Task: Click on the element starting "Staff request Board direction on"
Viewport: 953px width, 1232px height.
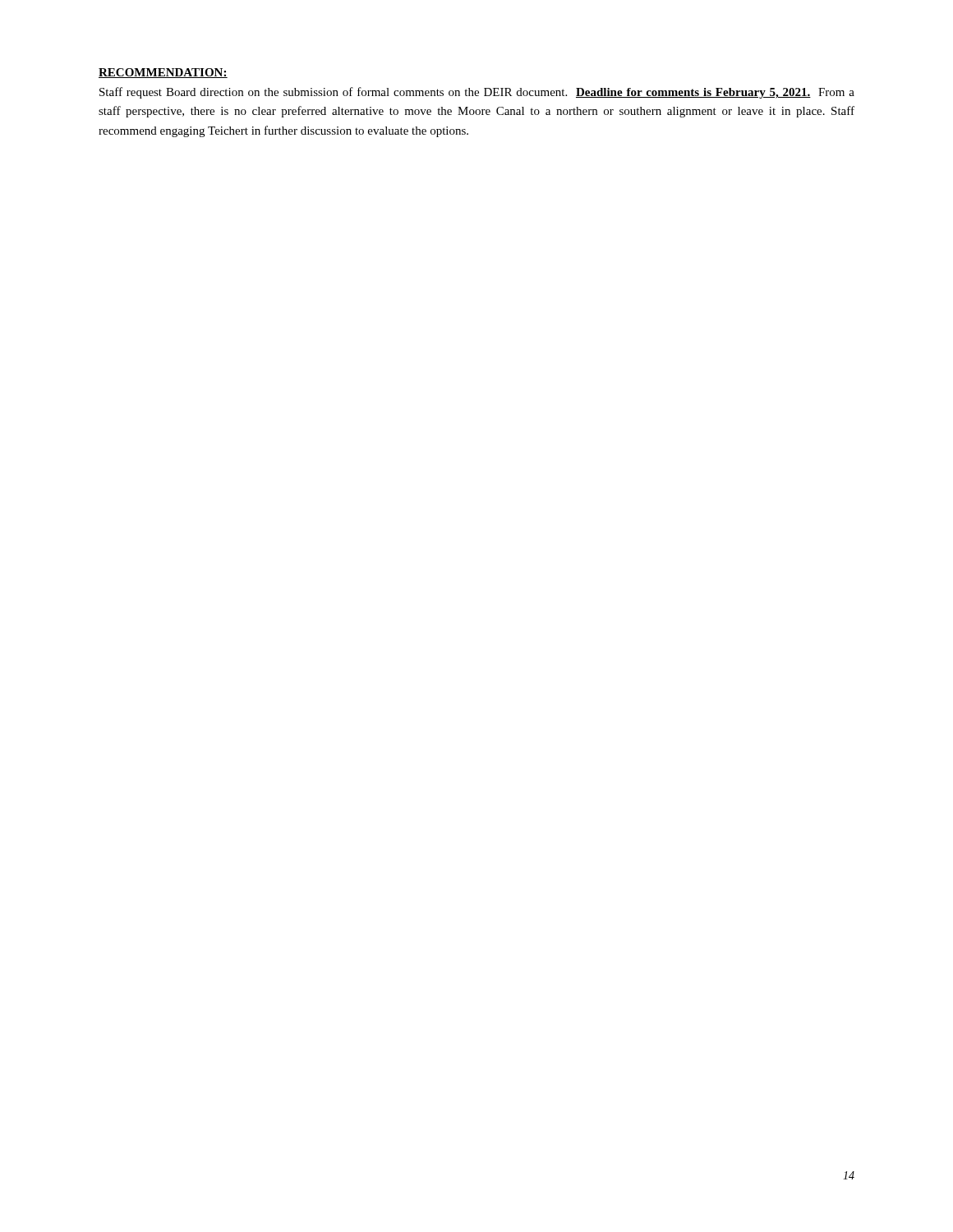Action: coord(476,111)
